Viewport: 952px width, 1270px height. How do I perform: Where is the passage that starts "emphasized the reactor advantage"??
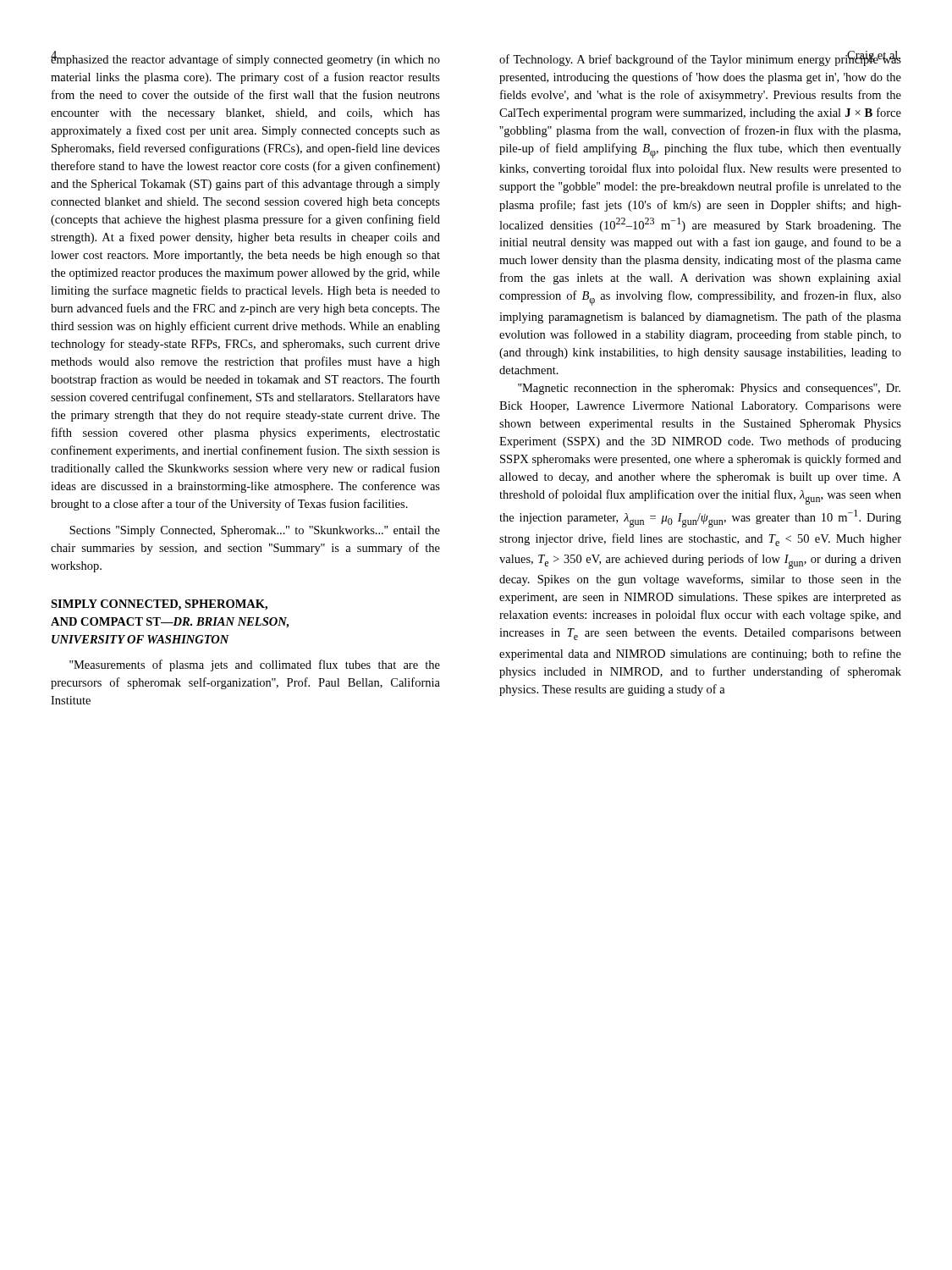245,282
